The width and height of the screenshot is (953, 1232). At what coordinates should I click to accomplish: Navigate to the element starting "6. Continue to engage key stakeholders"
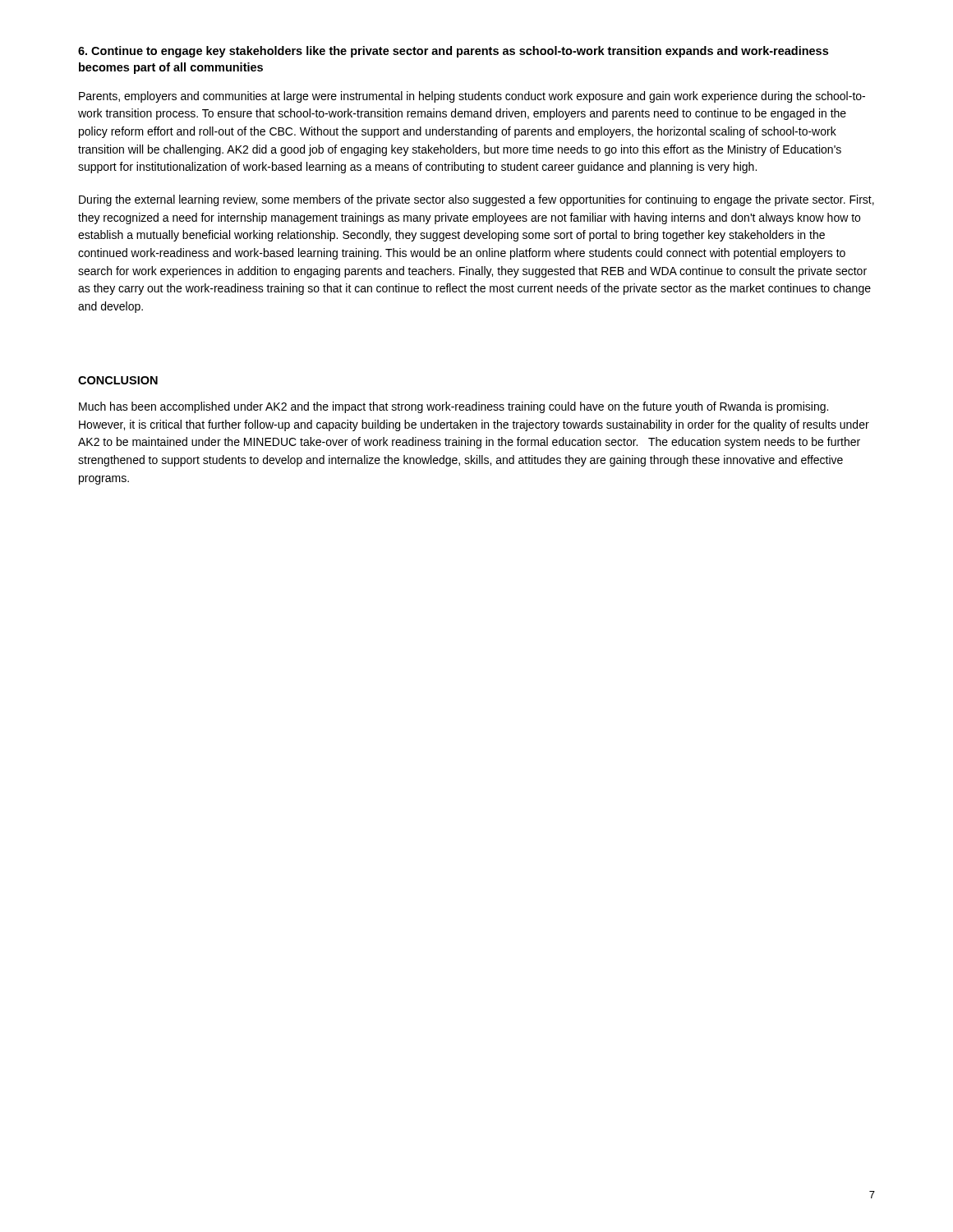453,59
